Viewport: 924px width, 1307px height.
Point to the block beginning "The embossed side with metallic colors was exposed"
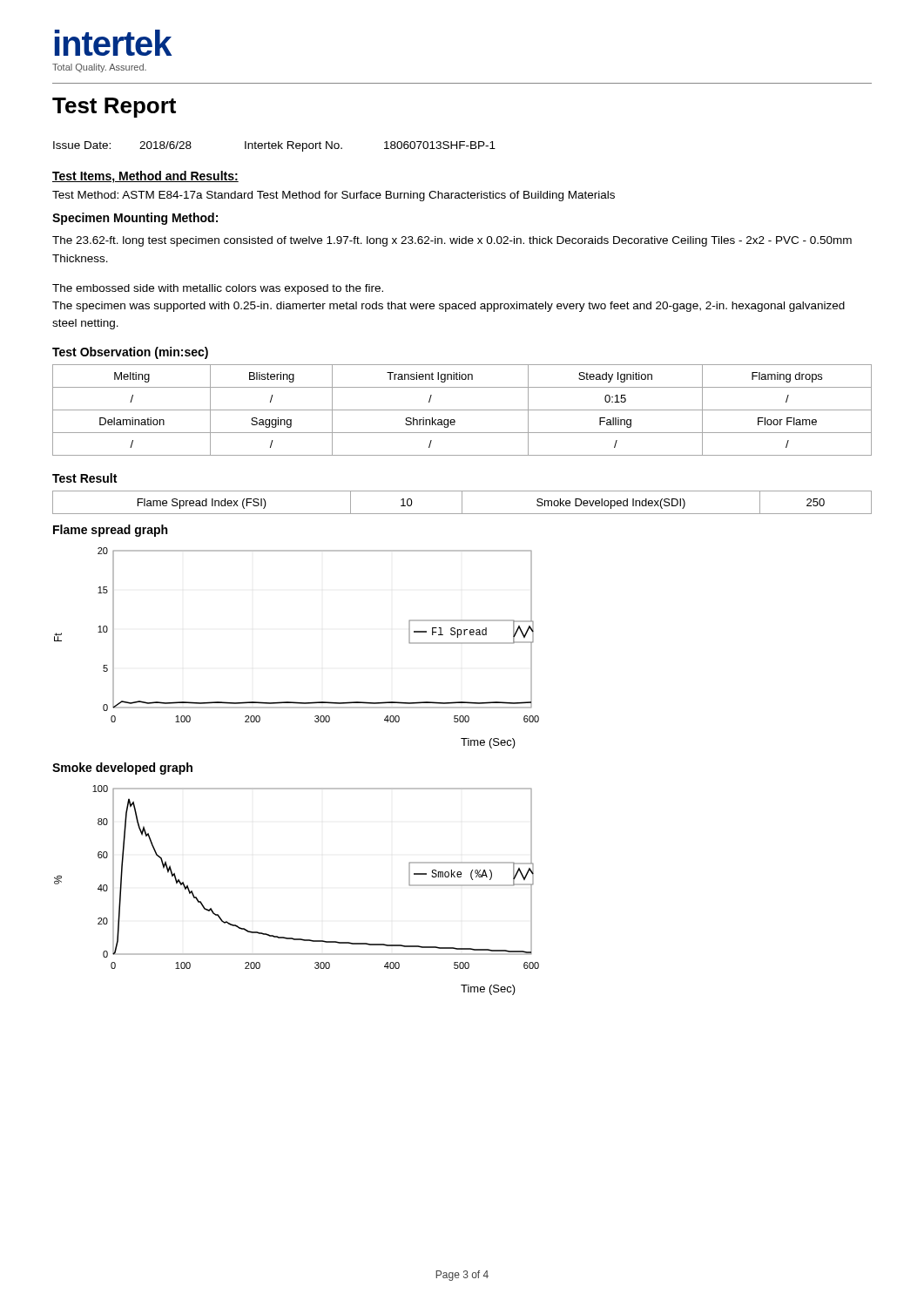(x=449, y=305)
